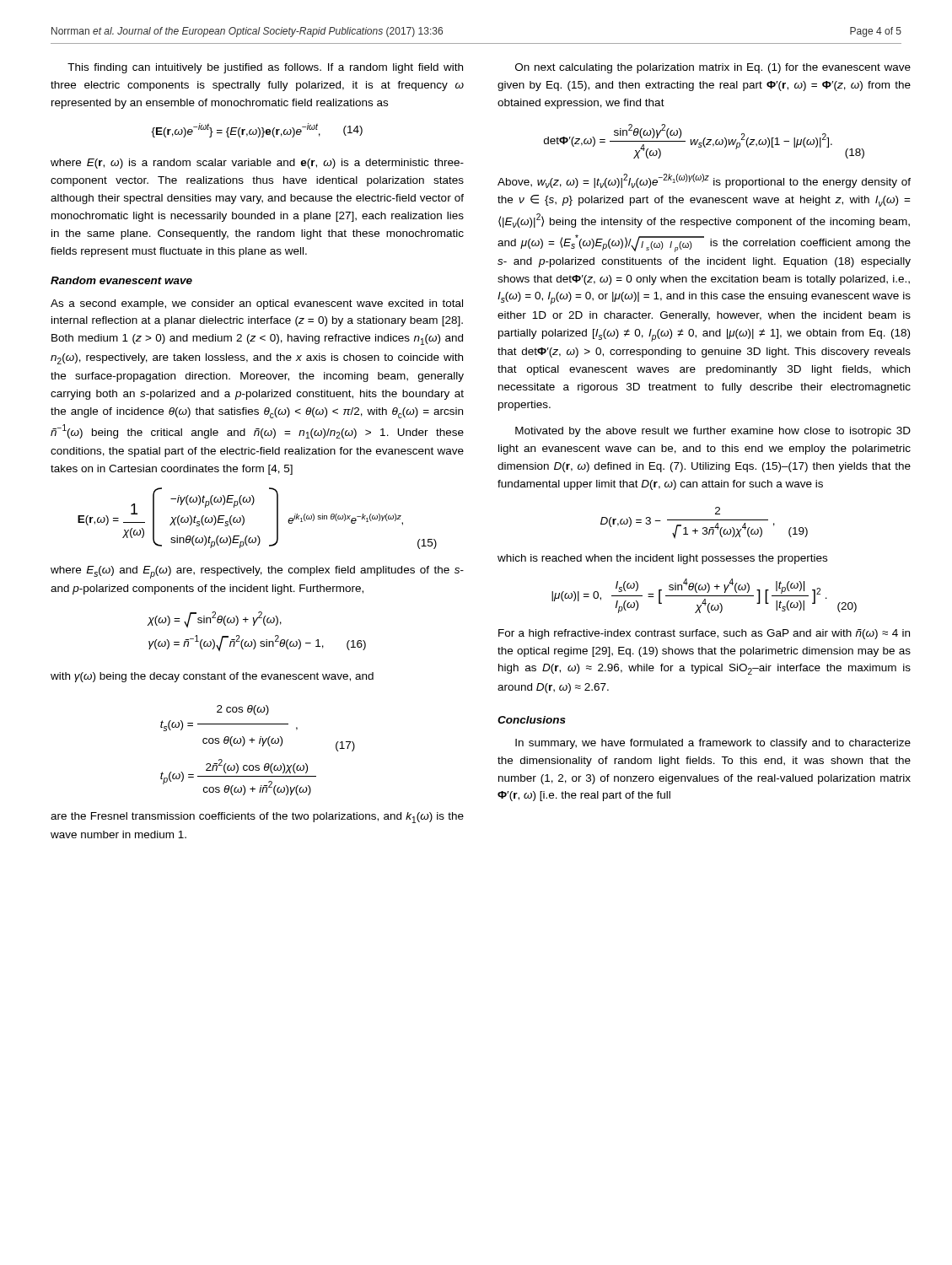Find the text block that reads "On next calculating the polarization matrix"

[704, 86]
